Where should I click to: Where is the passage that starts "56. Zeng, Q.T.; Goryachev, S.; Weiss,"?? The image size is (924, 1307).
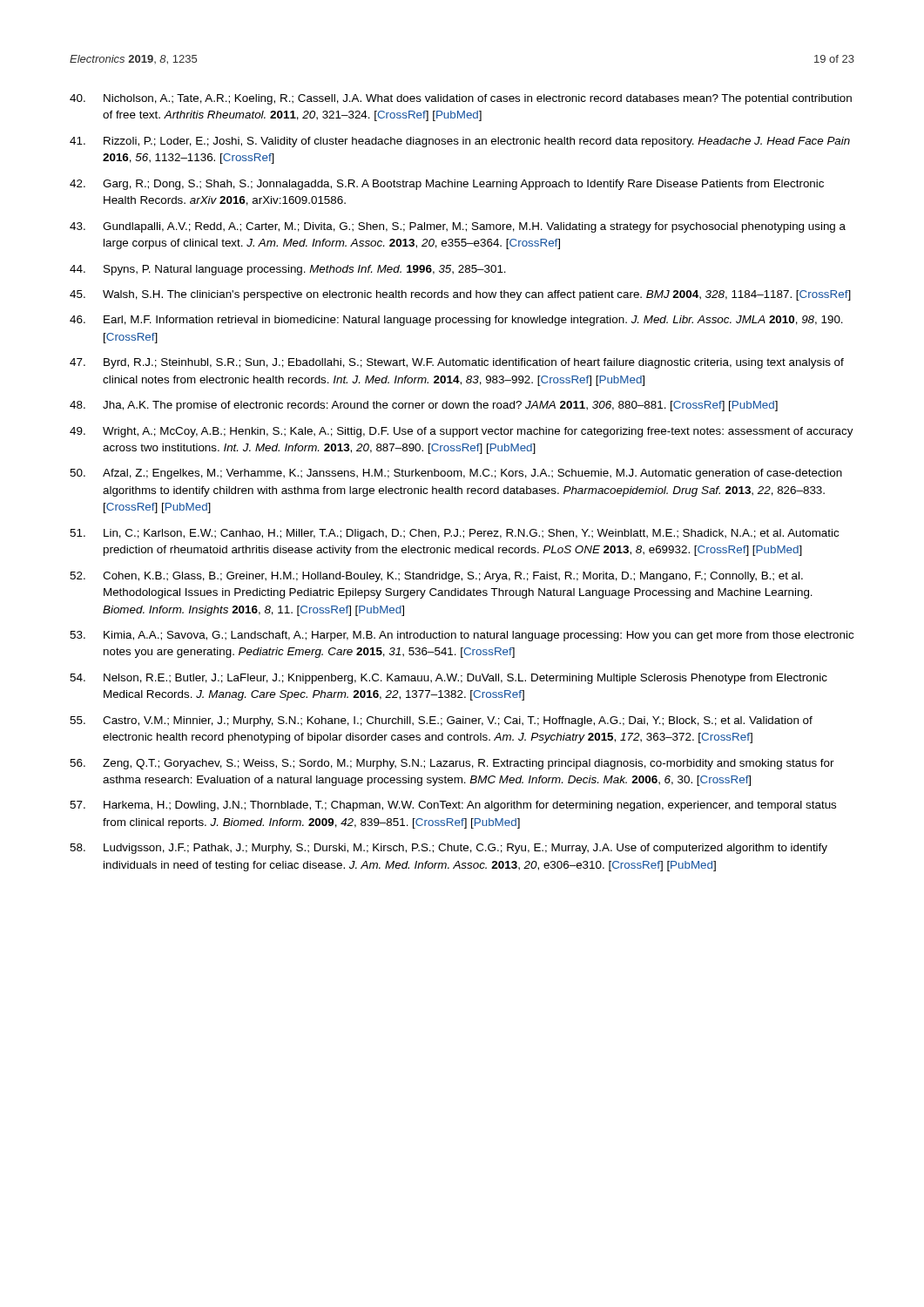tap(462, 771)
